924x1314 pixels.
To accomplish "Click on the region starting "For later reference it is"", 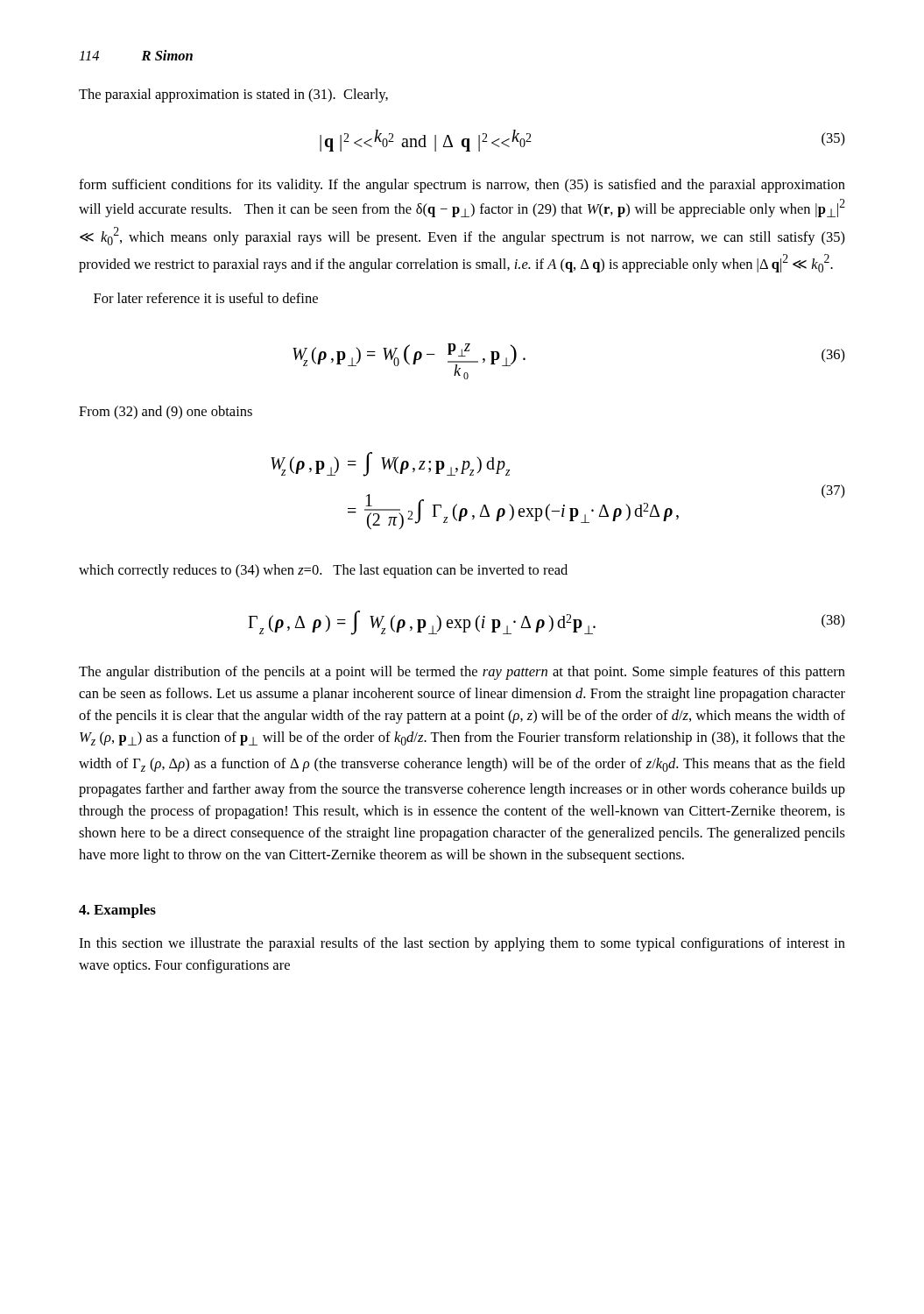I will click(x=199, y=298).
